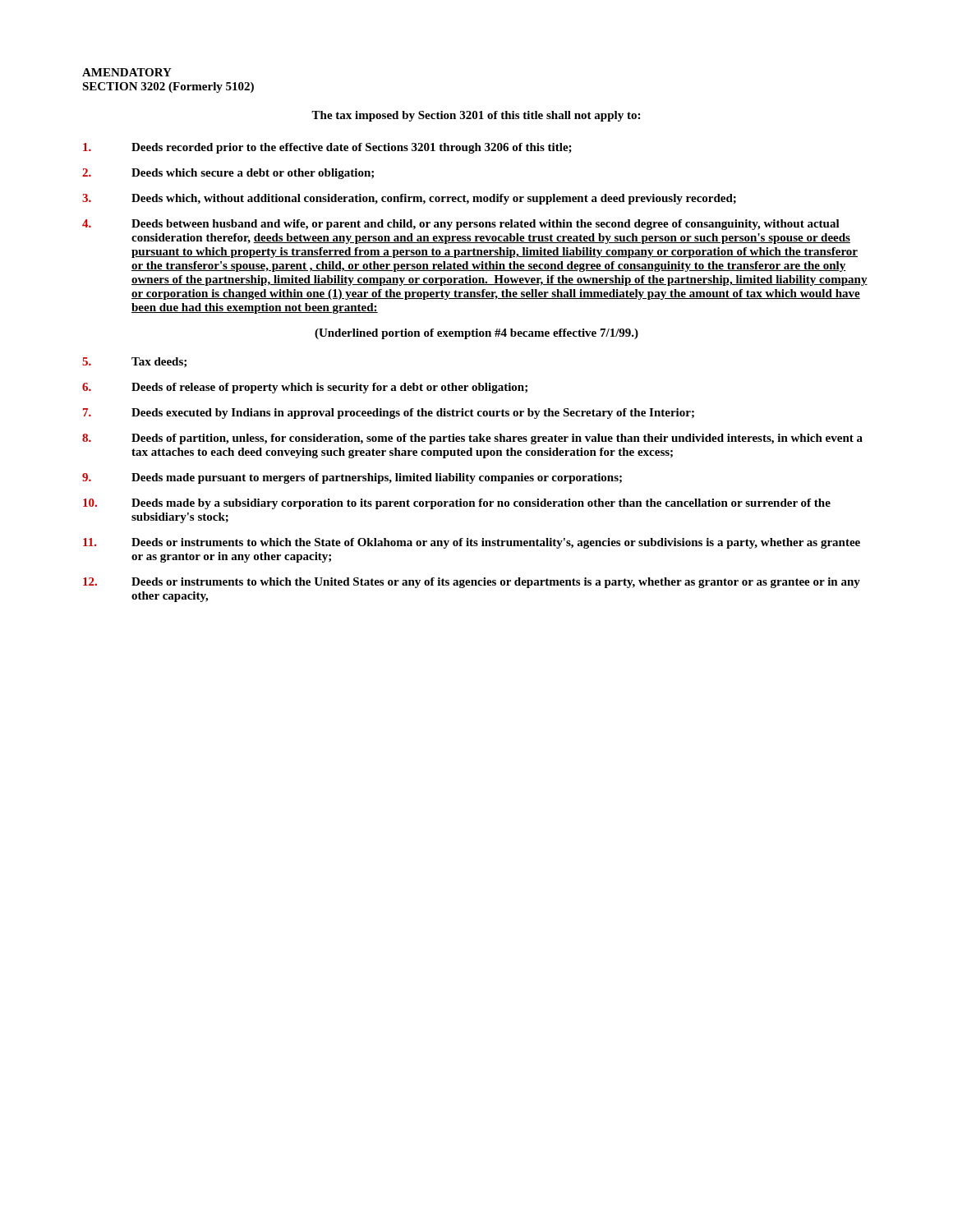The image size is (953, 1232).
Task: Locate the block starting "(Underlined portion of exemption #4"
Action: pos(476,333)
